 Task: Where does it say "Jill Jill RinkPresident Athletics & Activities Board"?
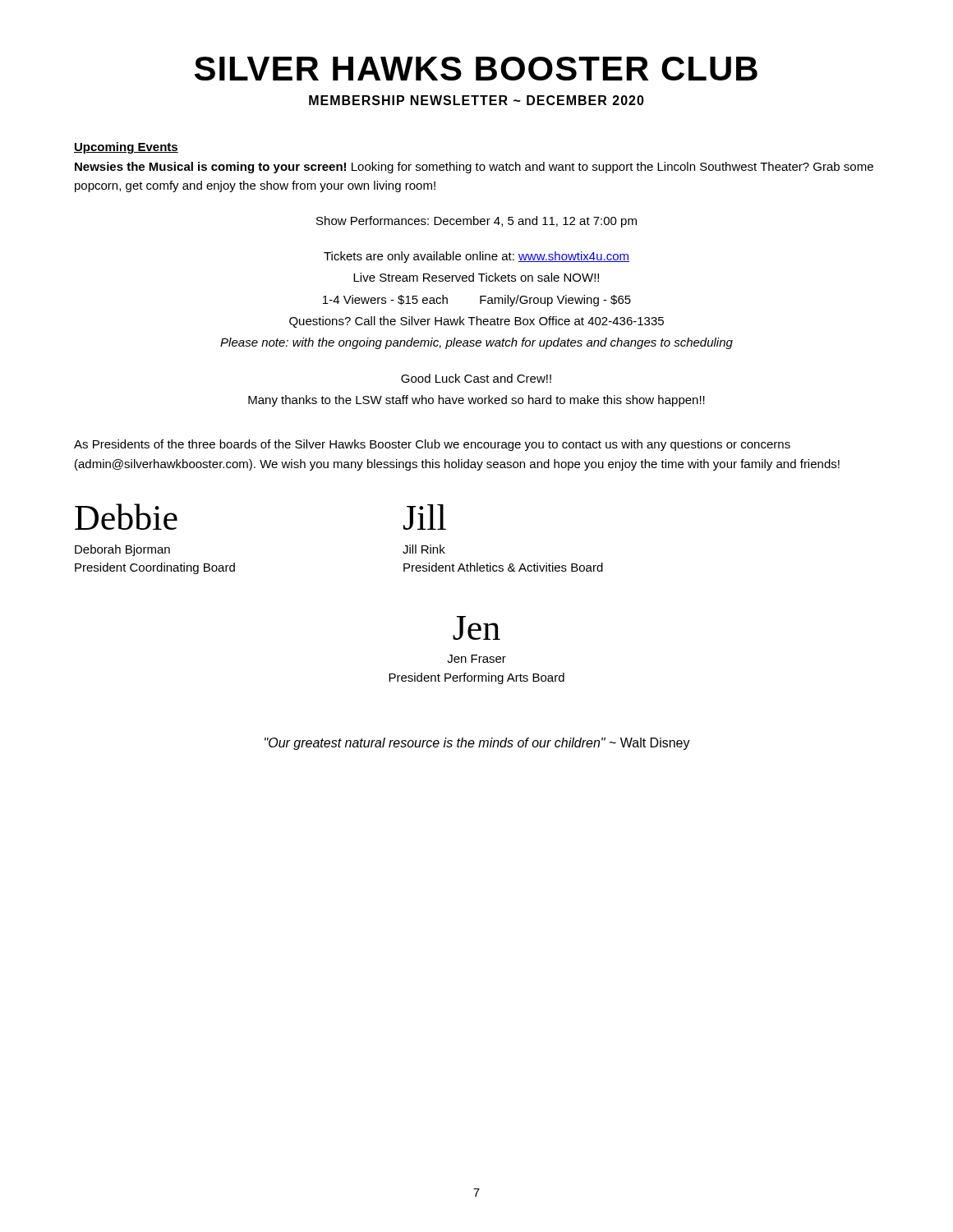pyautogui.click(x=425, y=517)
